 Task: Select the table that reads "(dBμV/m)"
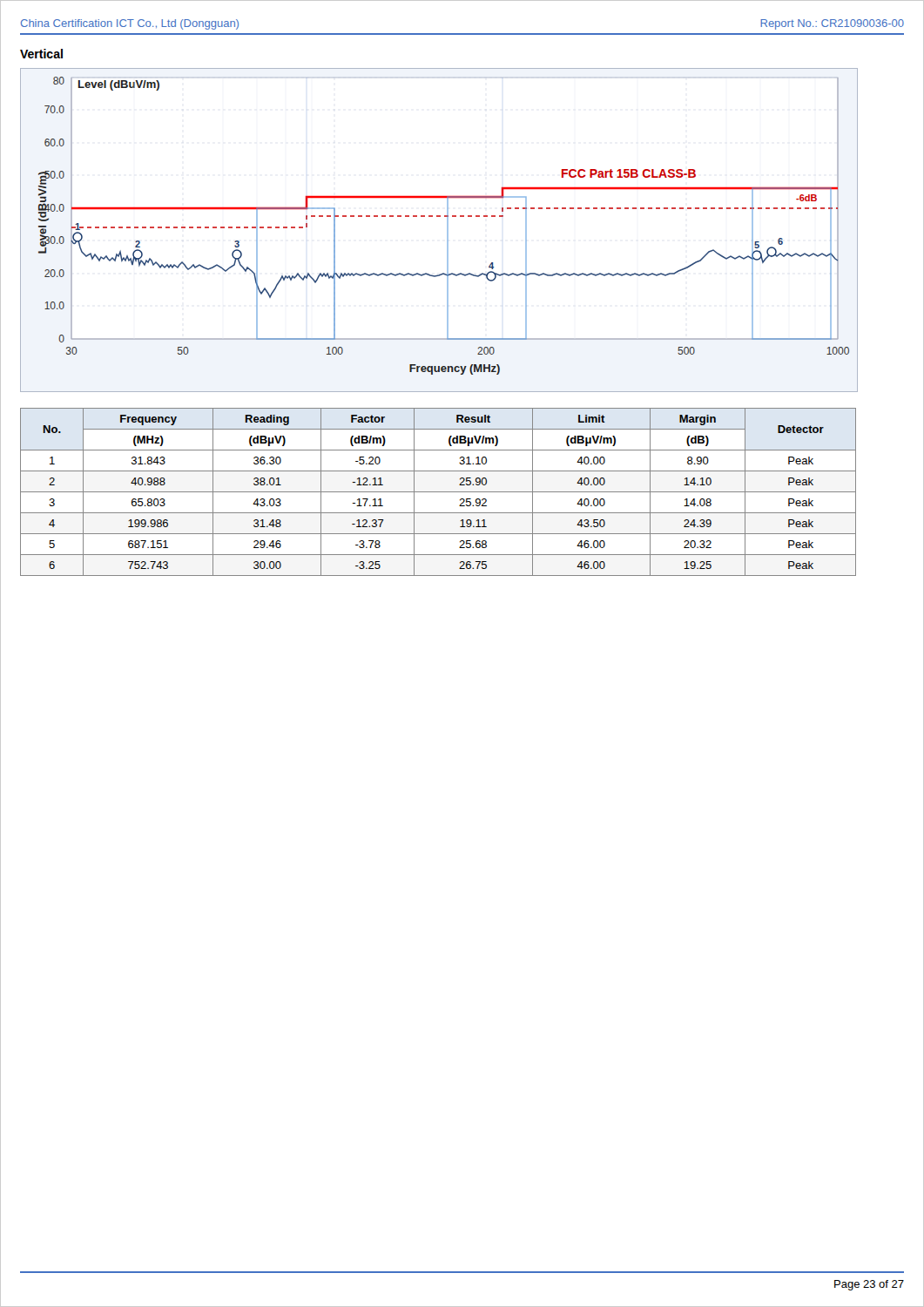tap(462, 492)
